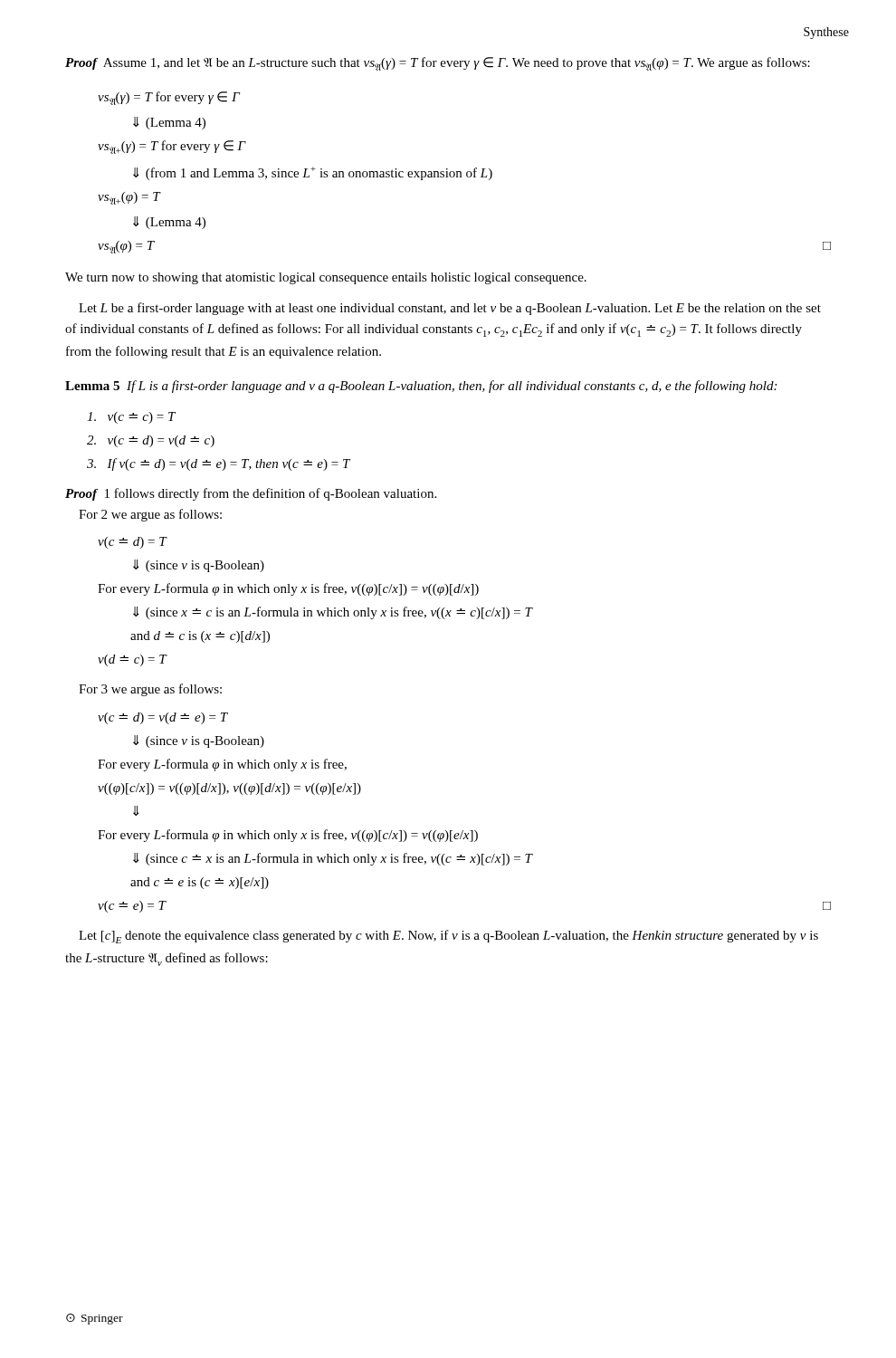Click the passage that begins "We turn now to showing"
The height and width of the screenshot is (1358, 896).
[326, 277]
